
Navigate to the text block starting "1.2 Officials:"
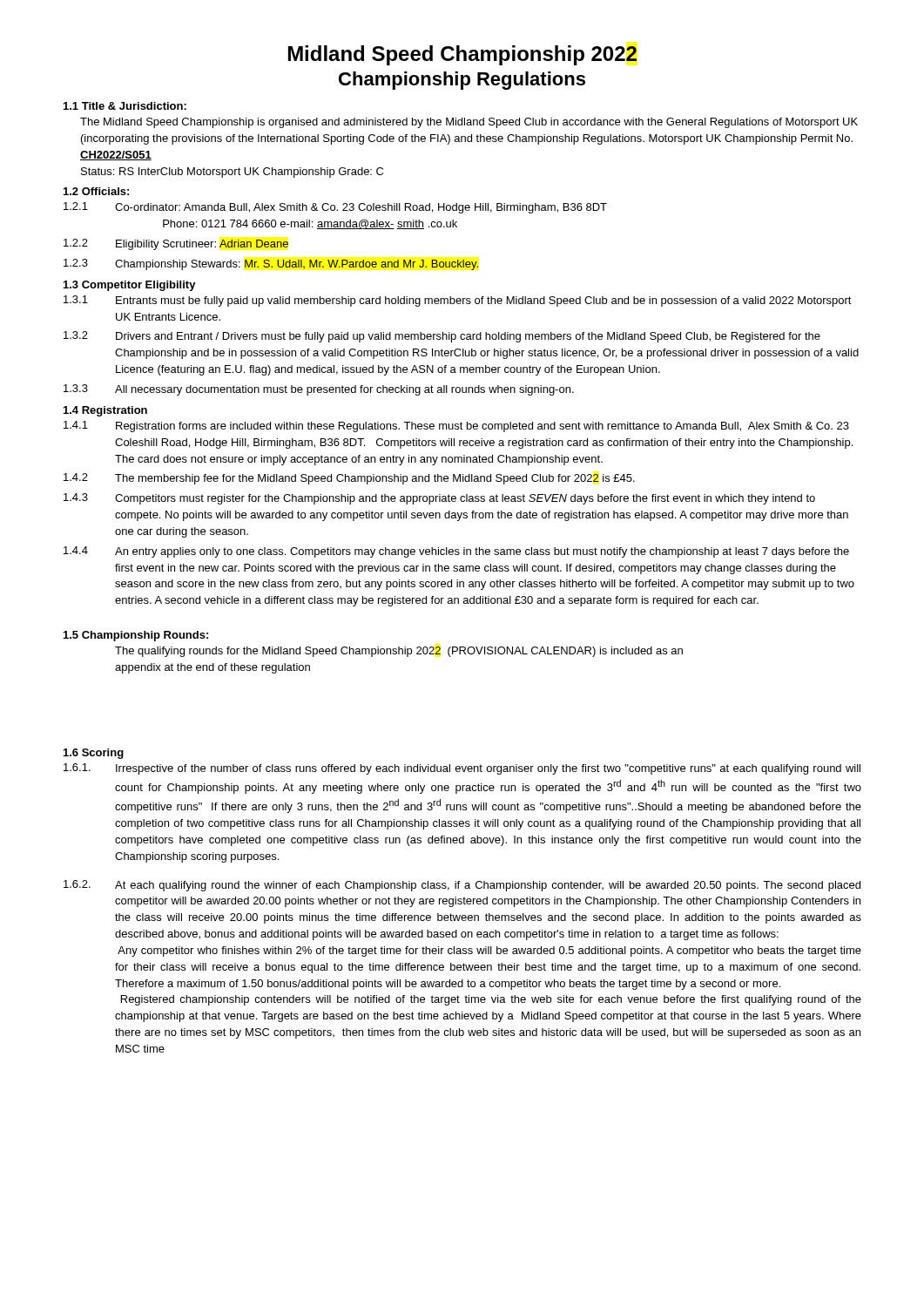coord(96,192)
